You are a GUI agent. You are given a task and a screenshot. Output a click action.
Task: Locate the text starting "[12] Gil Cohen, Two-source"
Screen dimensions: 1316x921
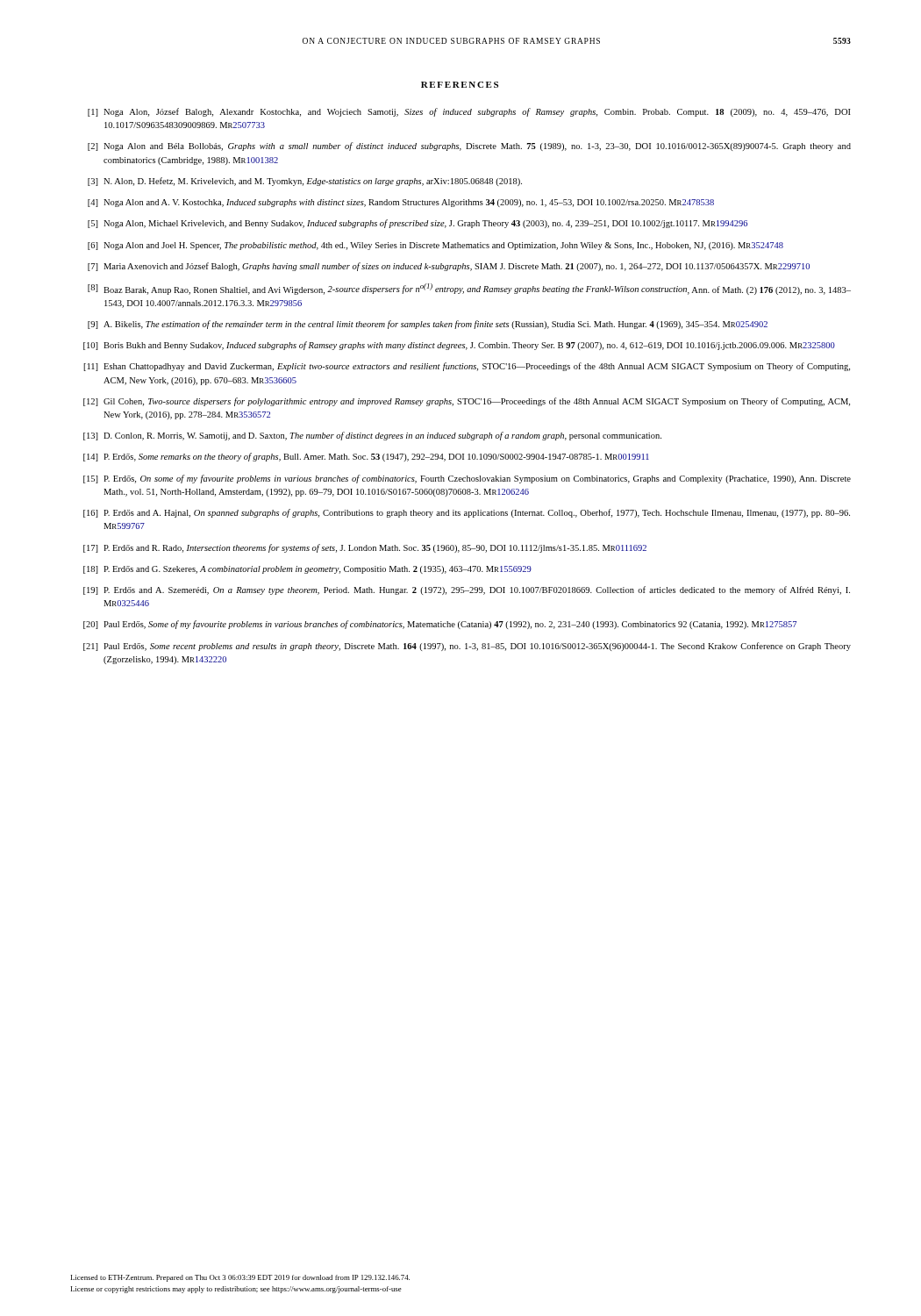[x=460, y=408]
